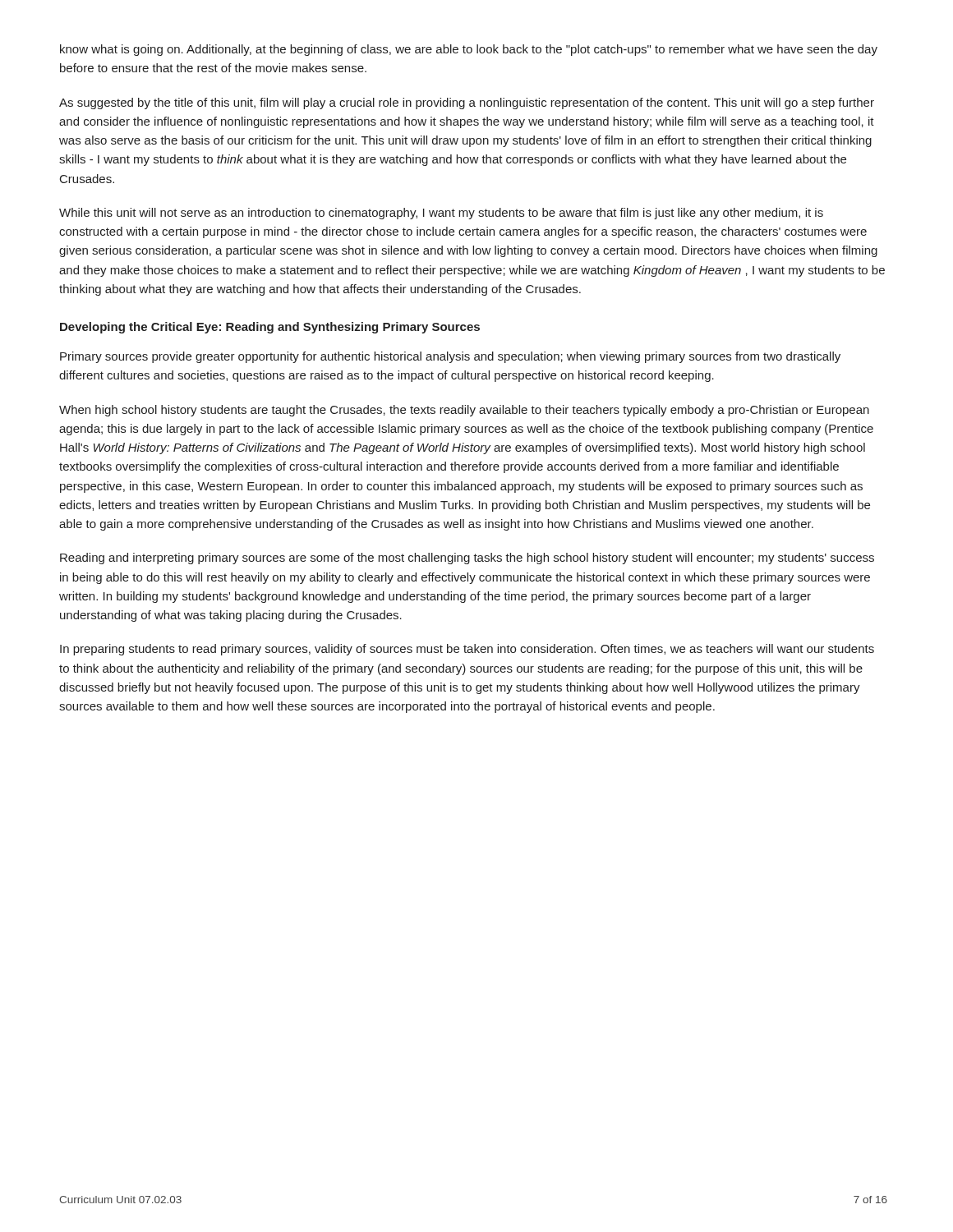Locate the block starting "Developing the Critical Eye: Reading"
The image size is (953, 1232).
[270, 326]
